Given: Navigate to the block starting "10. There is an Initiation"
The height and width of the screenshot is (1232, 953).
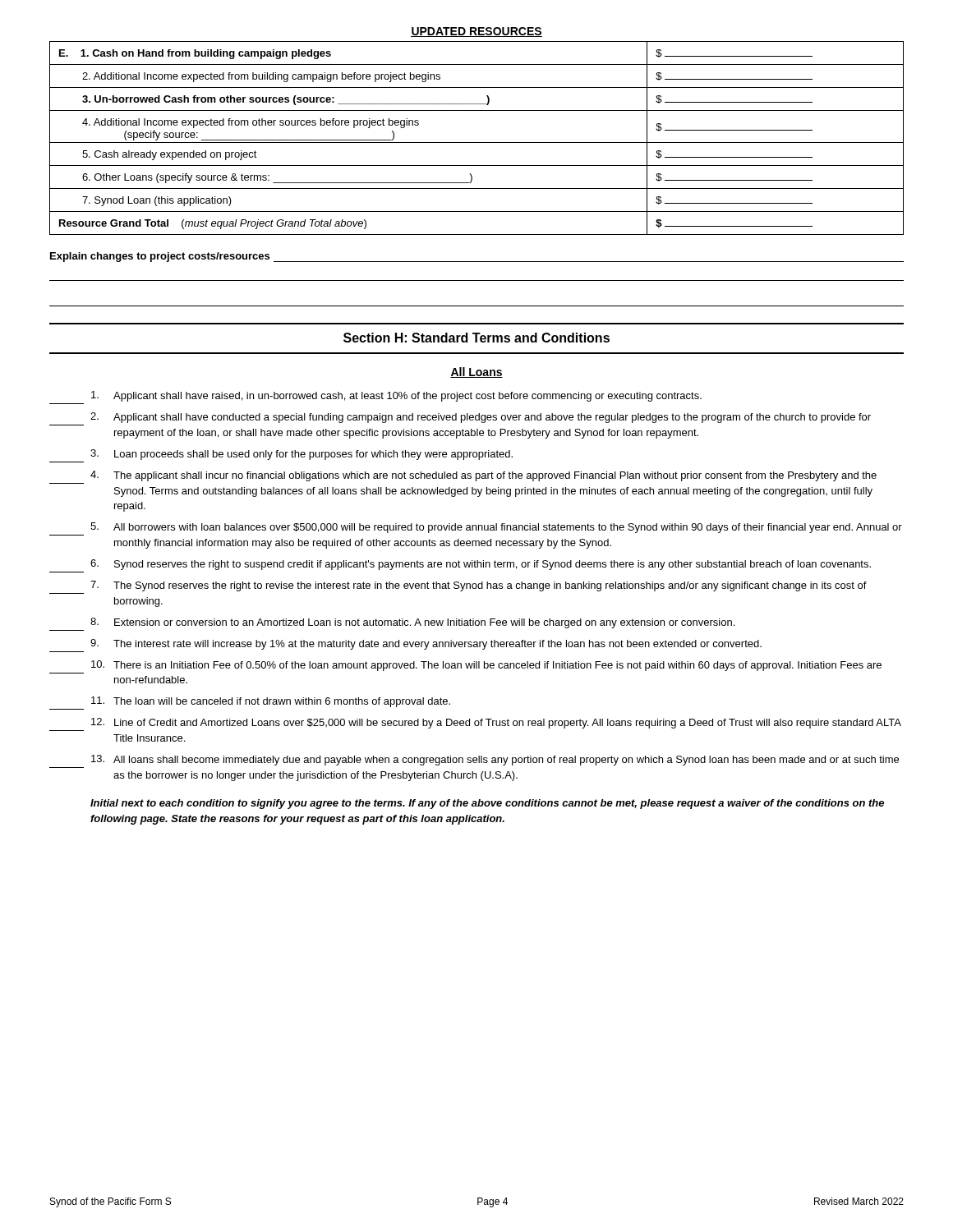Looking at the screenshot, I should [x=476, y=673].
